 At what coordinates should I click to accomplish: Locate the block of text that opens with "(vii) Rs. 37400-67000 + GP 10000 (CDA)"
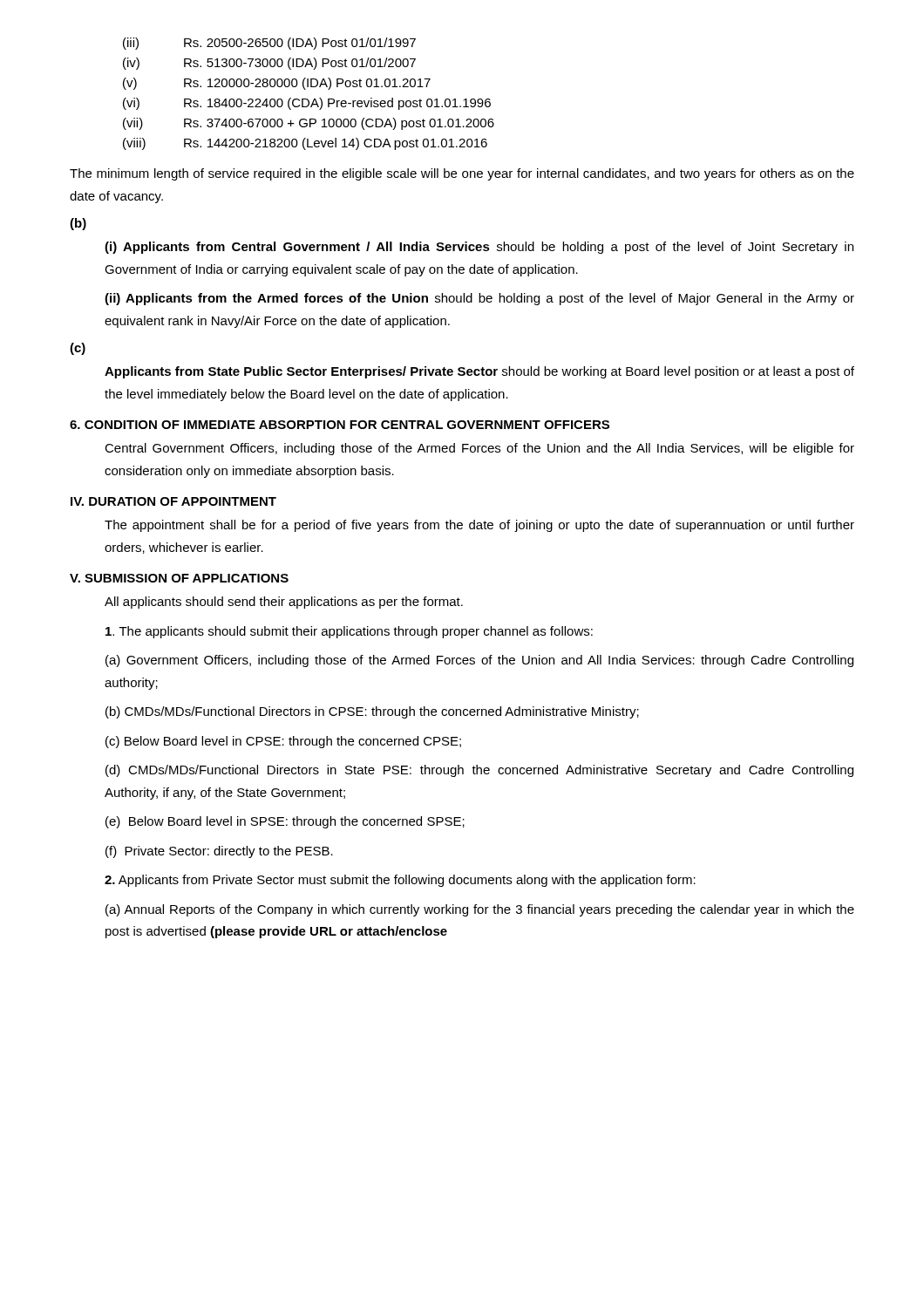point(308,122)
